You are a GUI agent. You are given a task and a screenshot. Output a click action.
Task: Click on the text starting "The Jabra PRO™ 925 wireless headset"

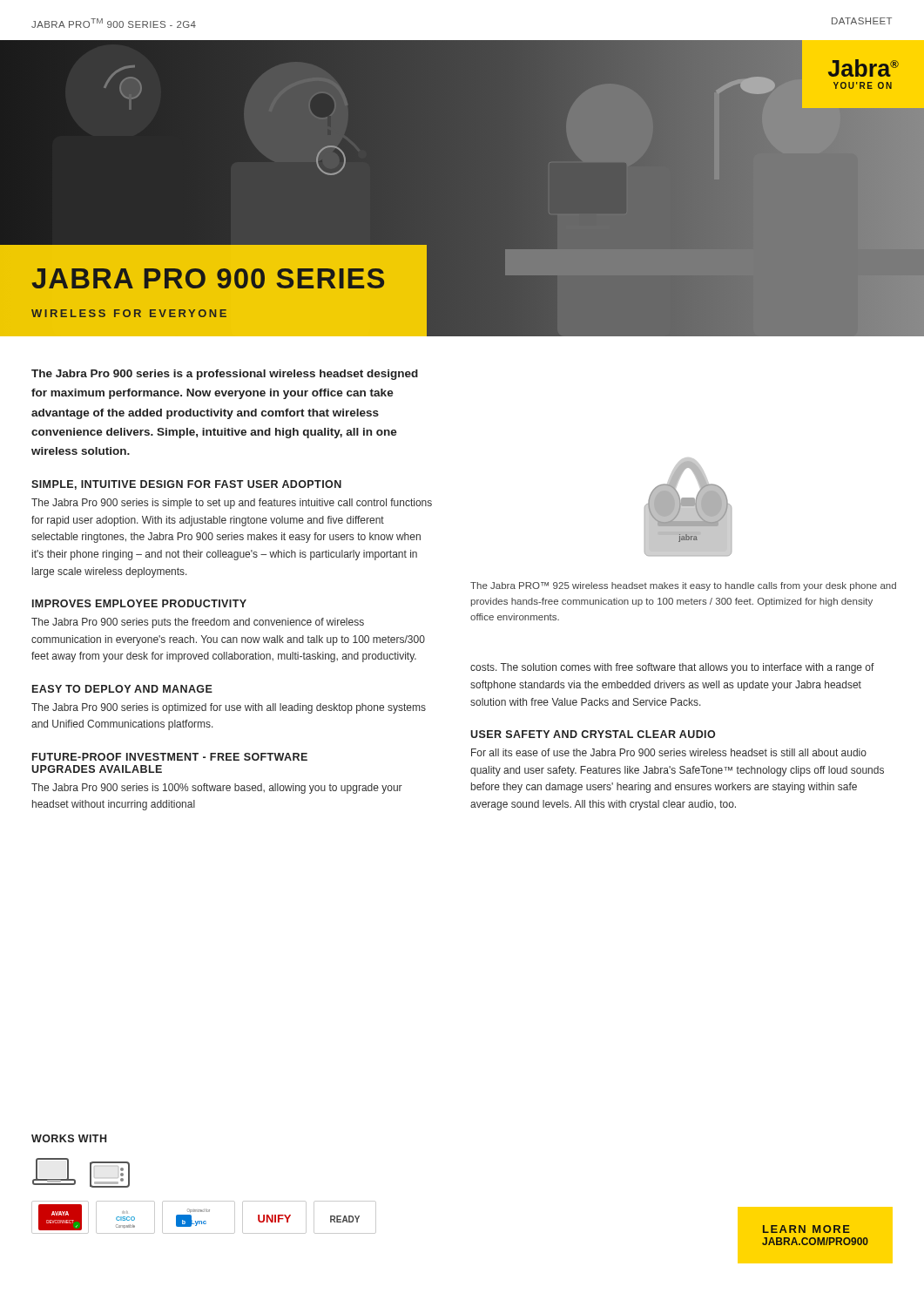(684, 601)
